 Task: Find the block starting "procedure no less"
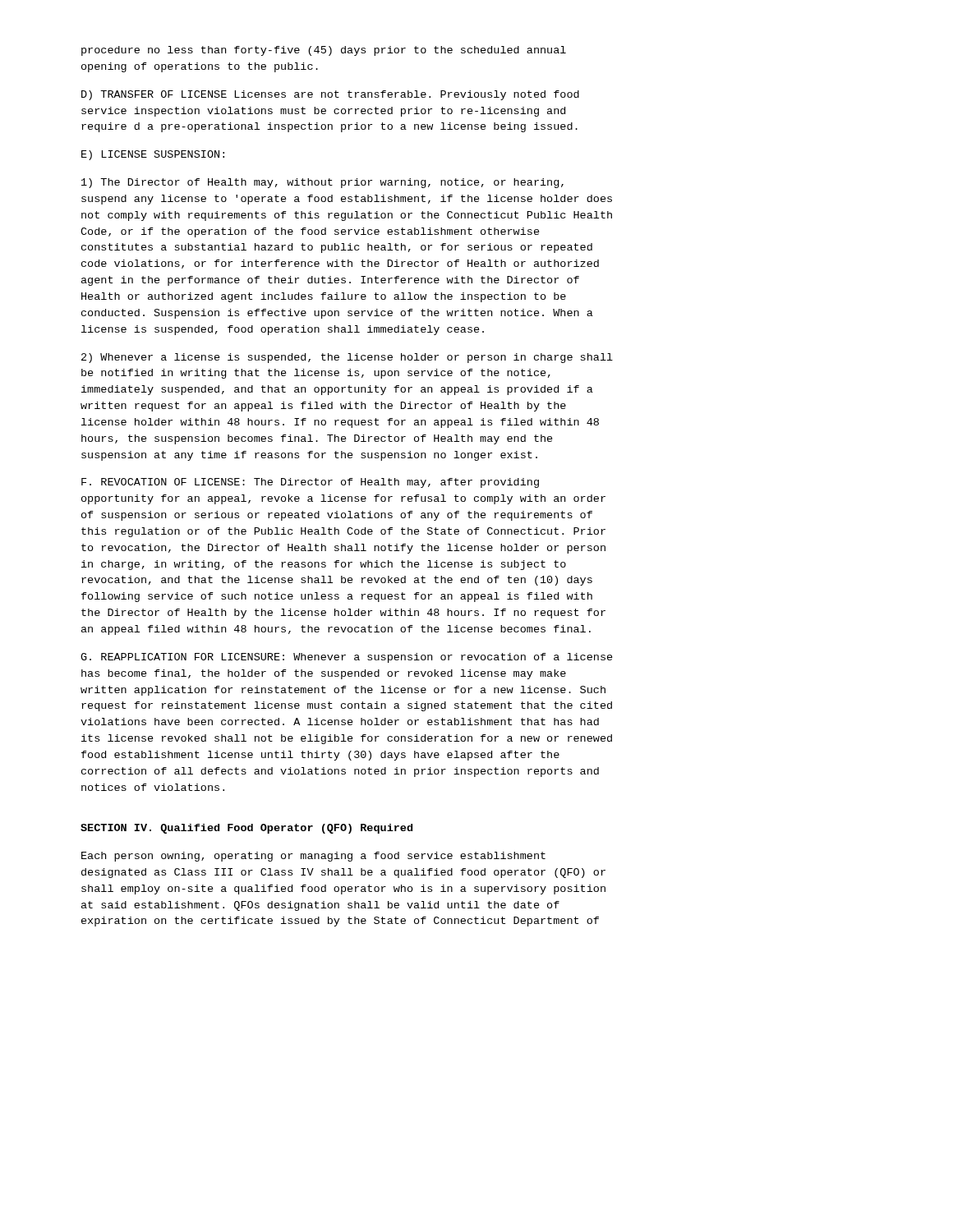click(x=323, y=59)
